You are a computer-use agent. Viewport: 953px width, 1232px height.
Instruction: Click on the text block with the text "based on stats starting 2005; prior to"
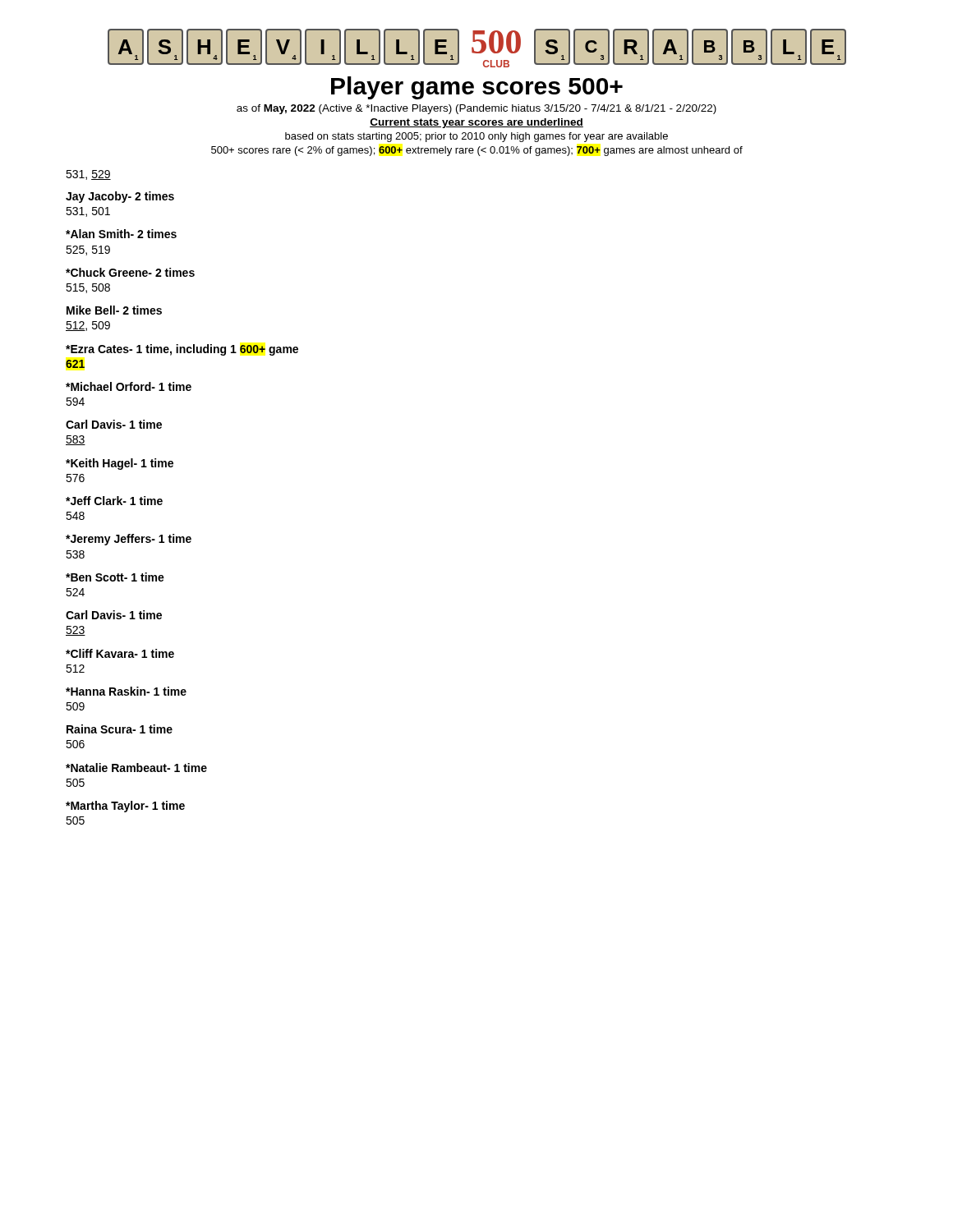476,136
